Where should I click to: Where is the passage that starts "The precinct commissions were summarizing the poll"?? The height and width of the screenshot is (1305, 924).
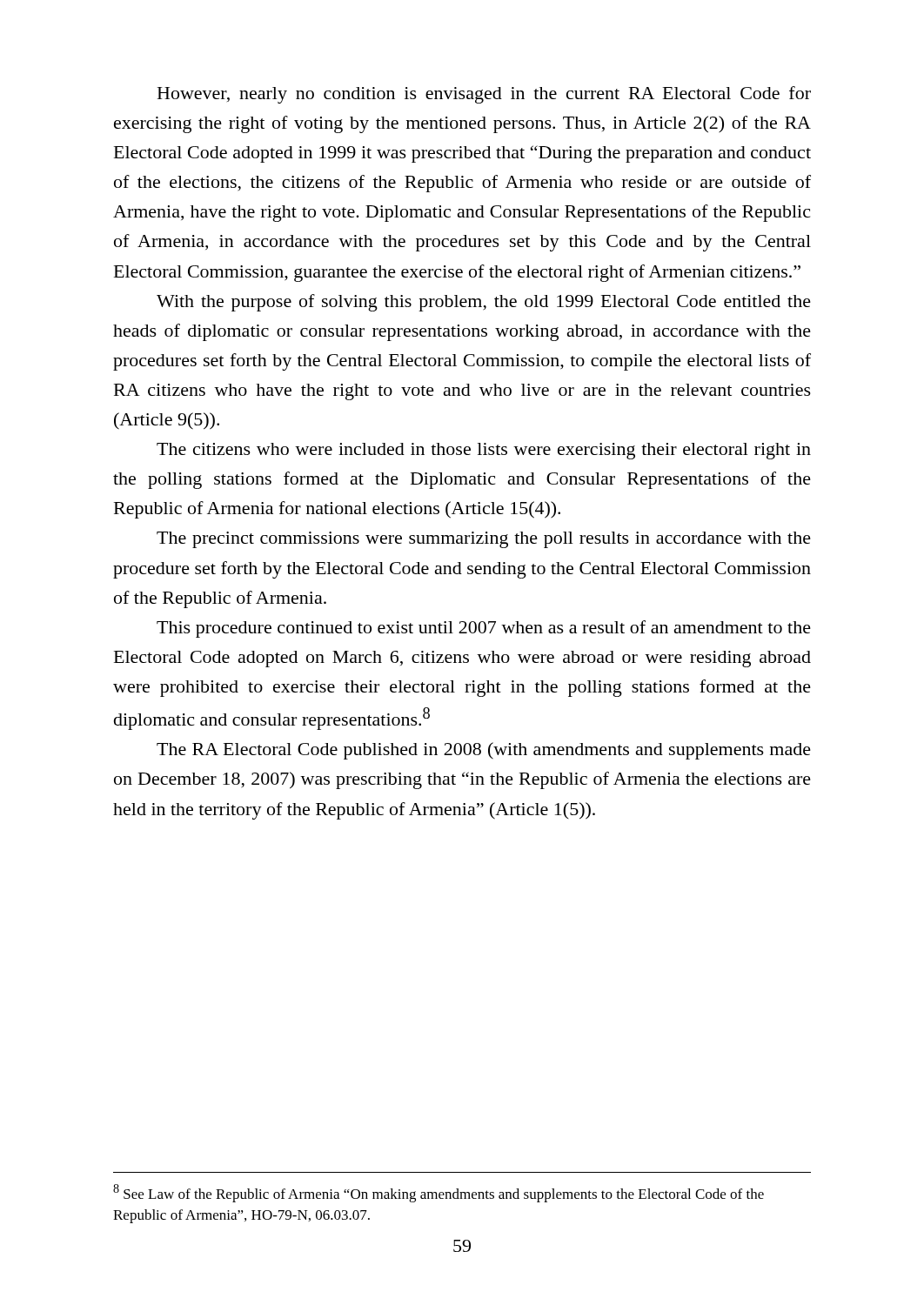[x=462, y=568]
